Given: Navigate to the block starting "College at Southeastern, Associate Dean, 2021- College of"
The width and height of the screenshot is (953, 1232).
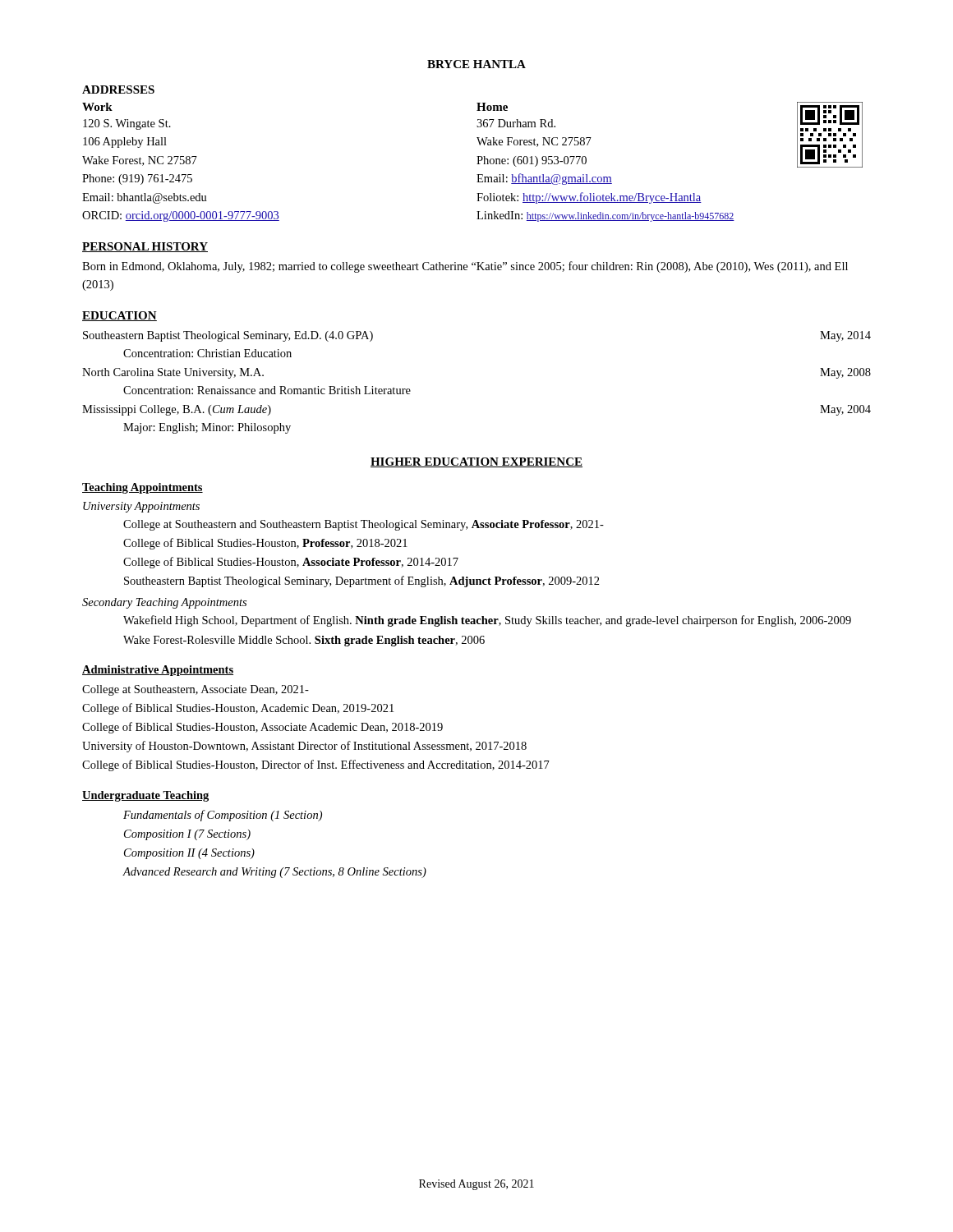Looking at the screenshot, I should 196,690.
